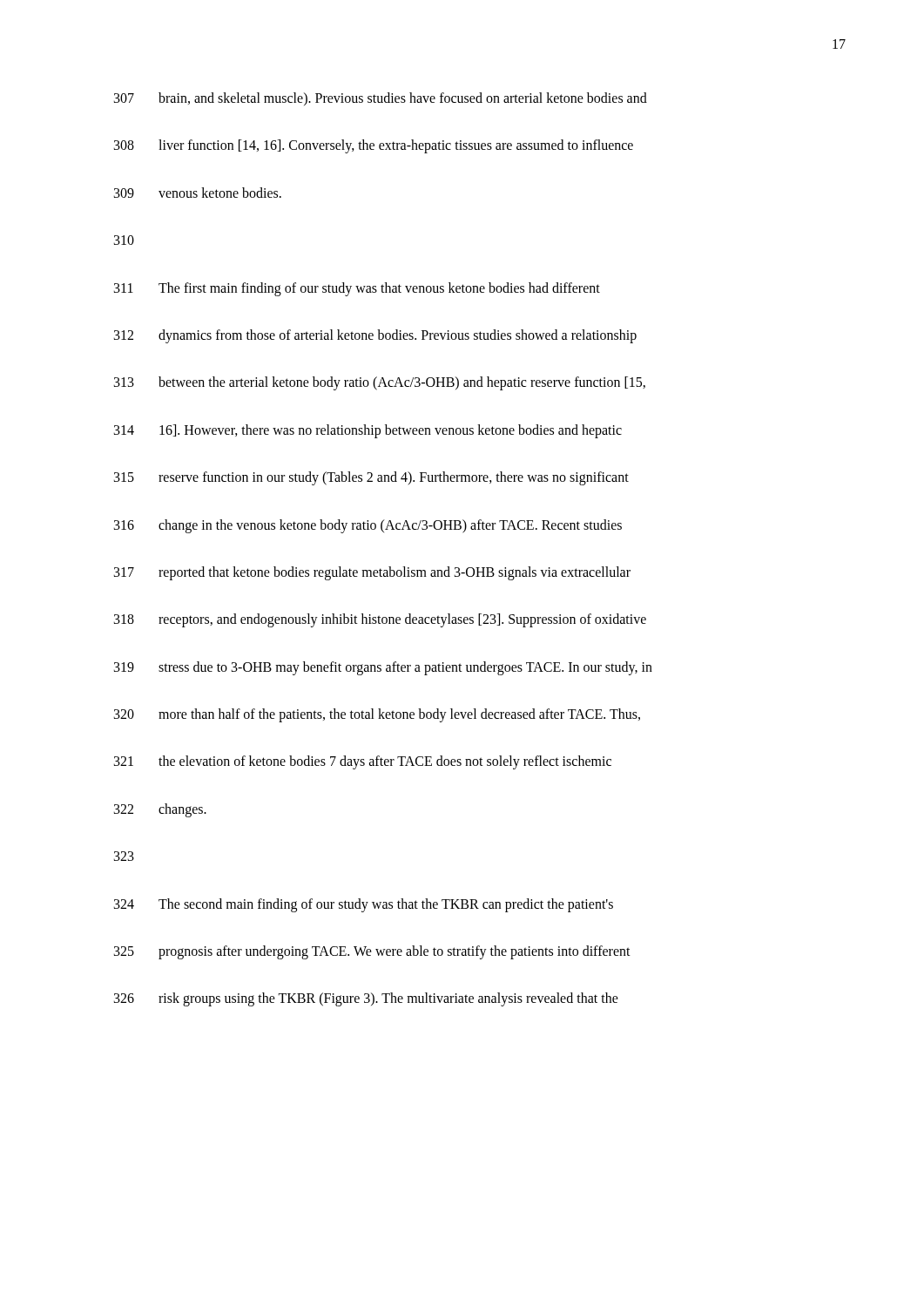Select the block starting "311 The first main"
The width and height of the screenshot is (924, 1307).
pos(356,288)
